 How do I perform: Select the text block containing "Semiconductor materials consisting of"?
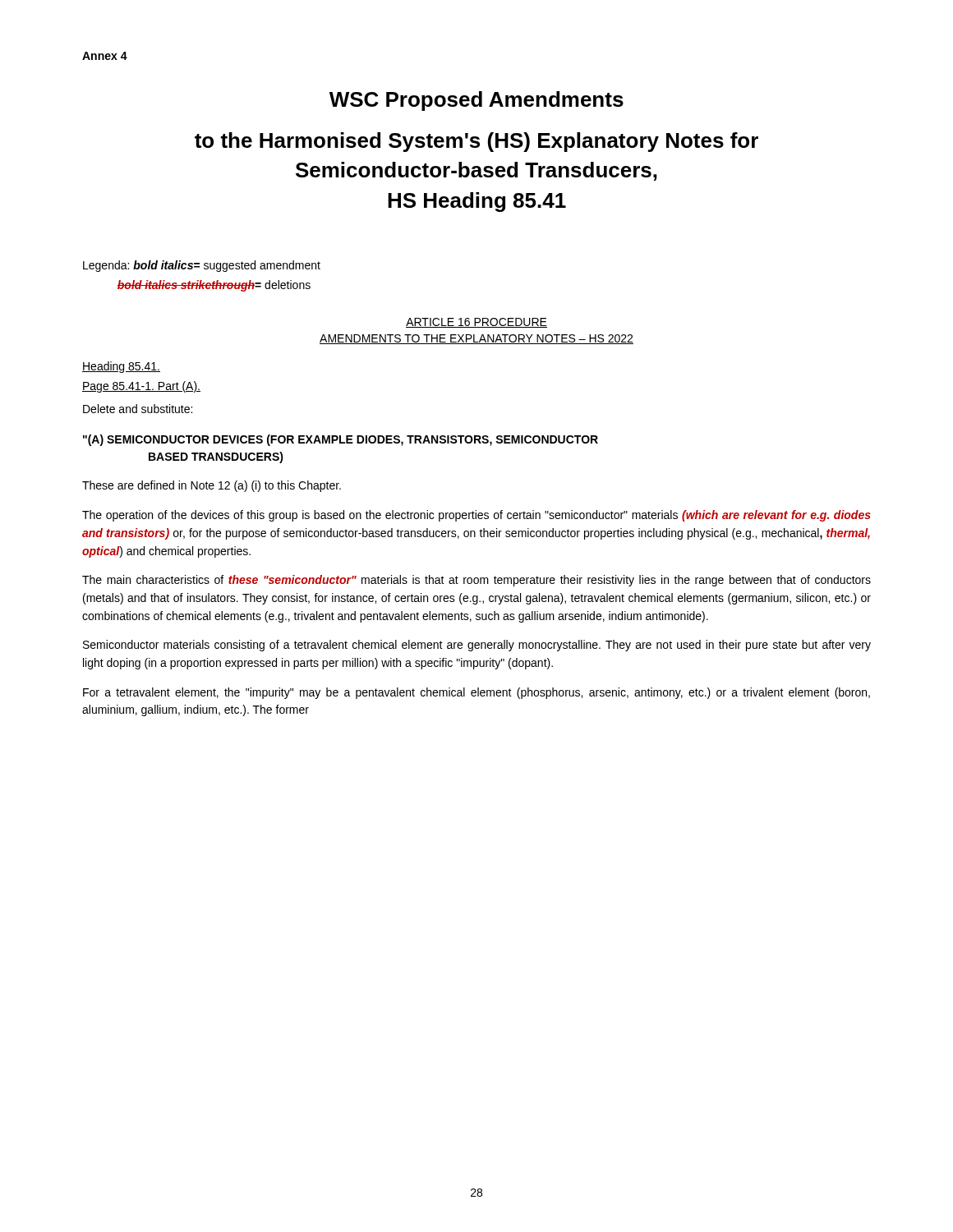[x=476, y=654]
